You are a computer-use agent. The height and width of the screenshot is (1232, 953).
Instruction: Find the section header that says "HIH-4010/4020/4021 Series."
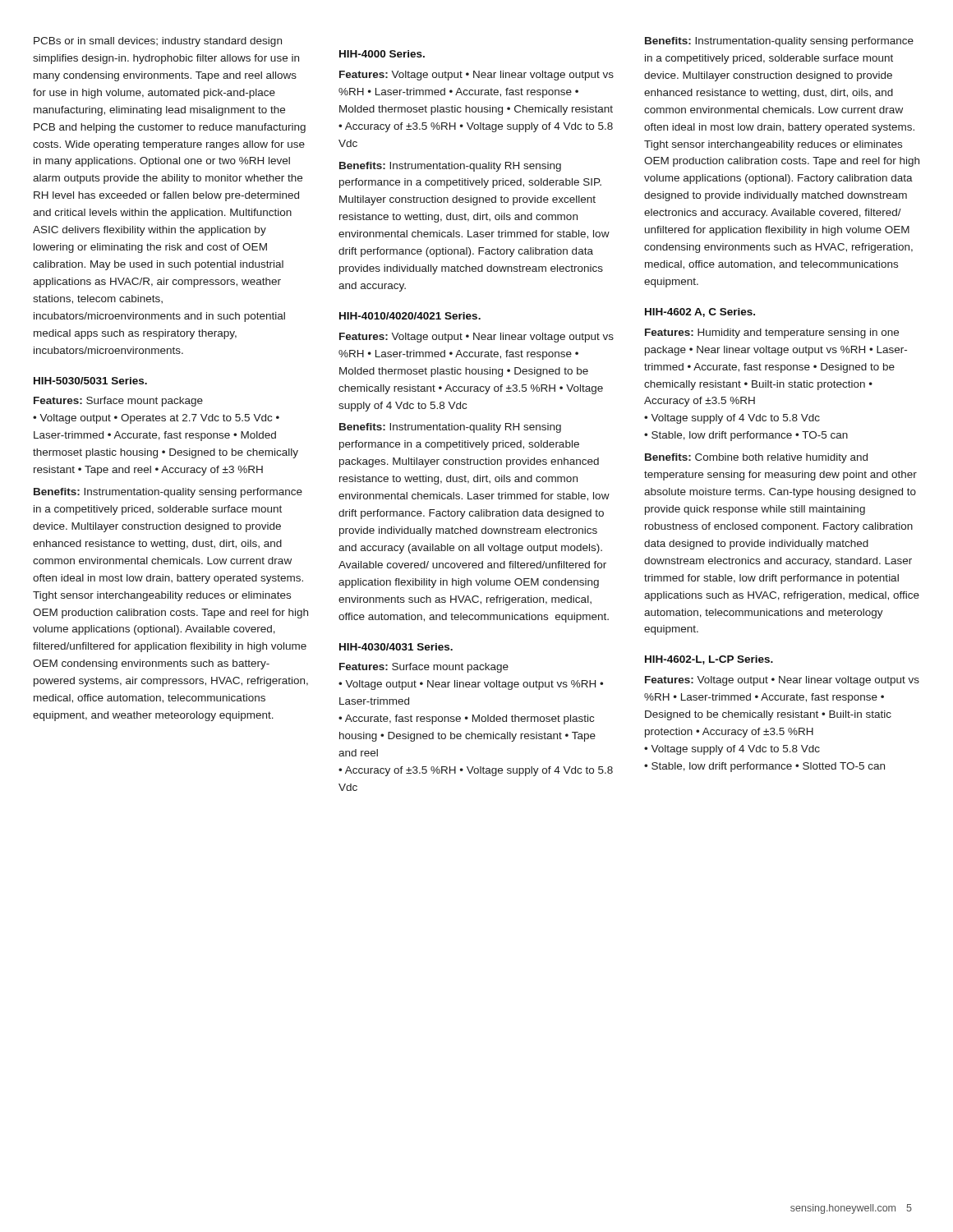[x=476, y=317]
